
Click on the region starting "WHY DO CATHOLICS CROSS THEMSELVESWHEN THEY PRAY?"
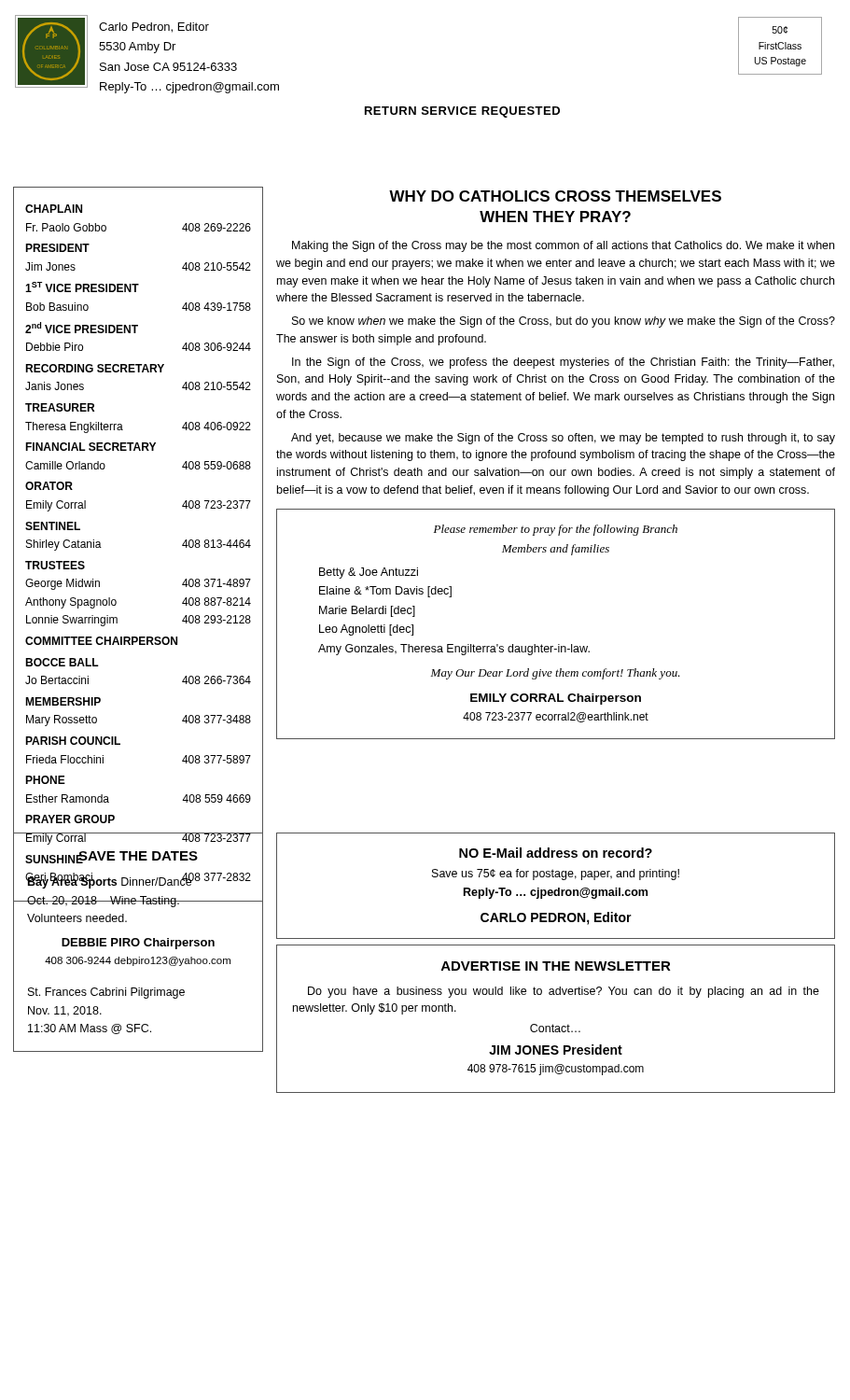[x=556, y=207]
